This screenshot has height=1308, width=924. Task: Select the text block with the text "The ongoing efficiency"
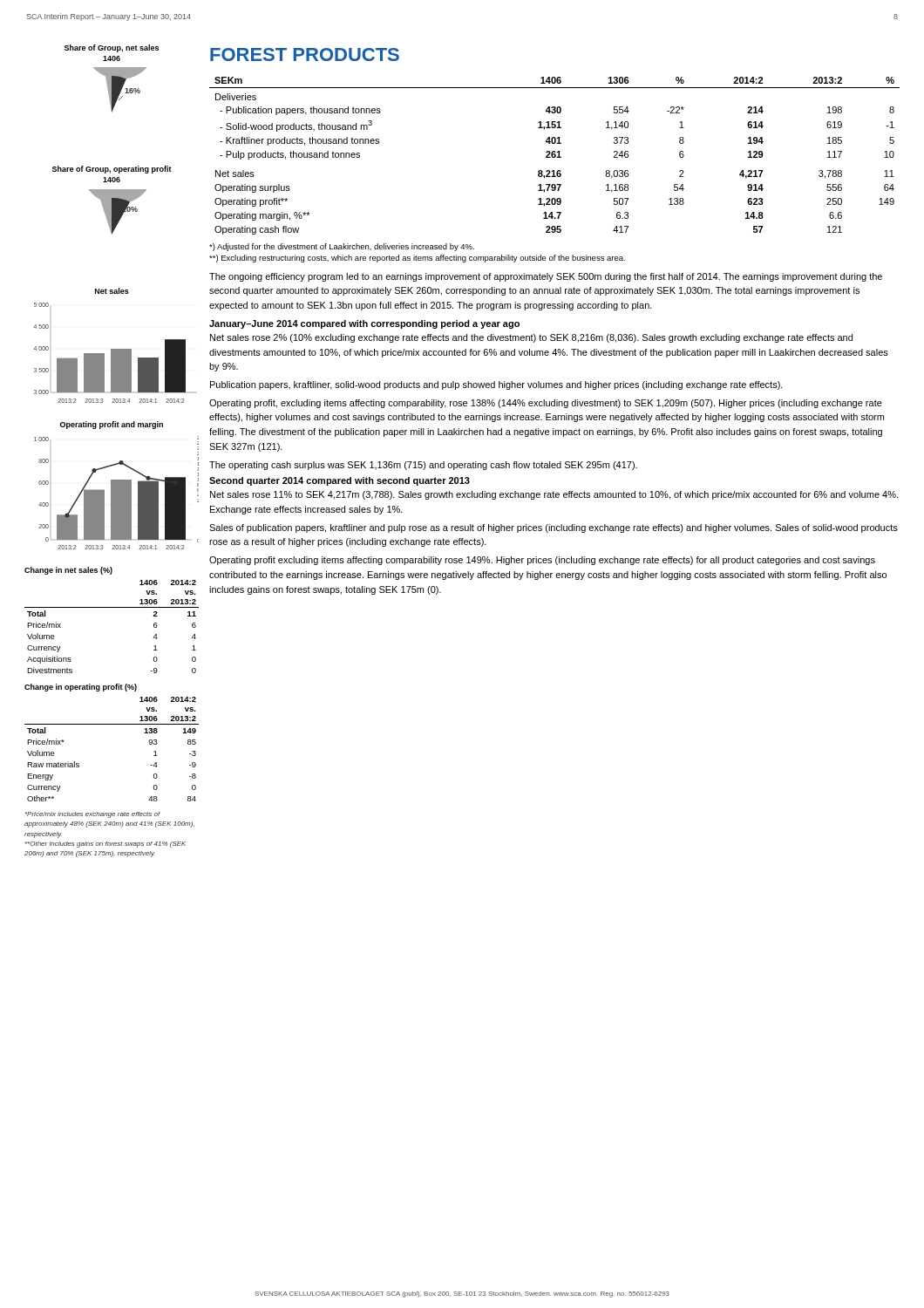tap(546, 291)
